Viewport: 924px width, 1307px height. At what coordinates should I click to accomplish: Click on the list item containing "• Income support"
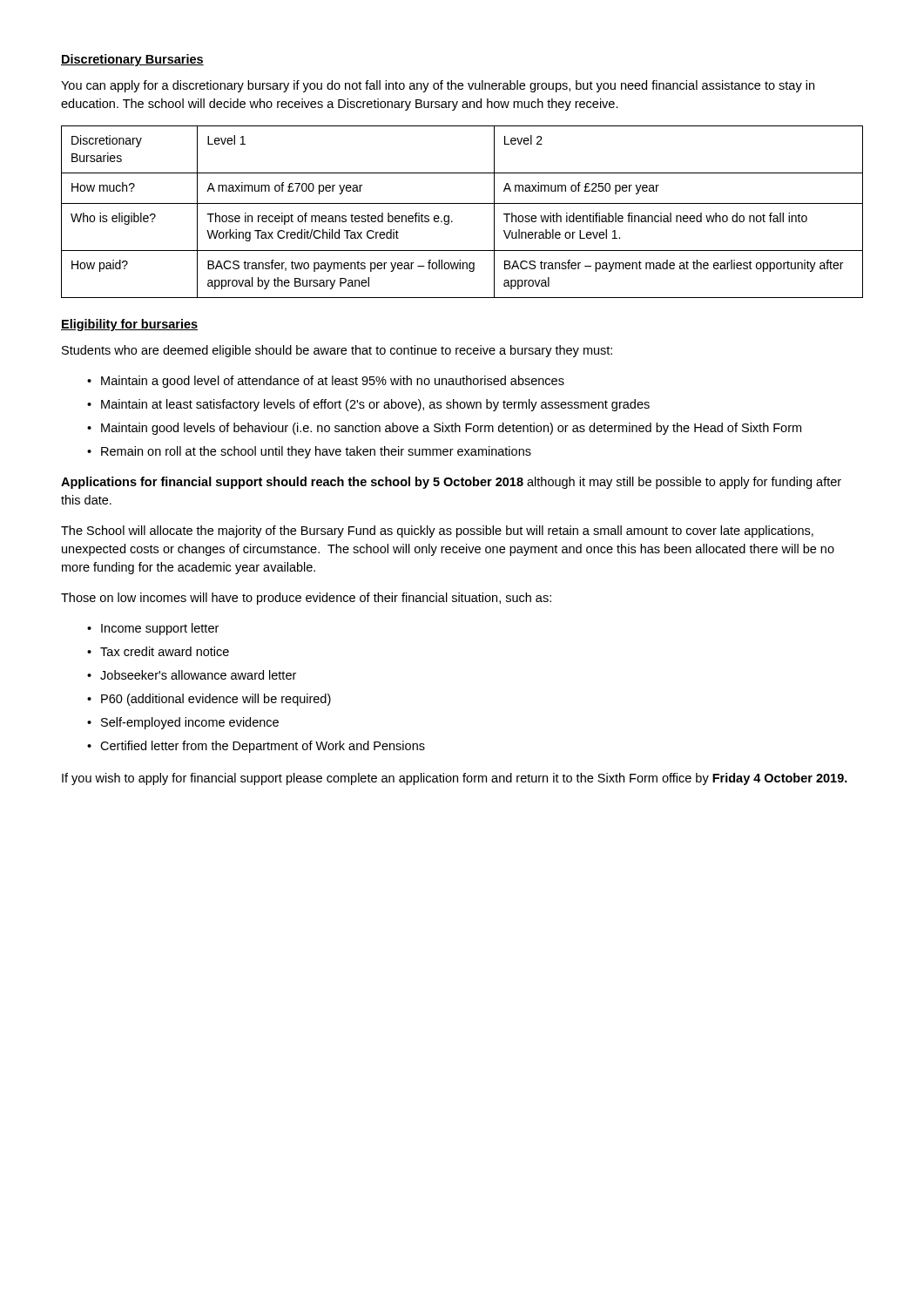(x=153, y=629)
